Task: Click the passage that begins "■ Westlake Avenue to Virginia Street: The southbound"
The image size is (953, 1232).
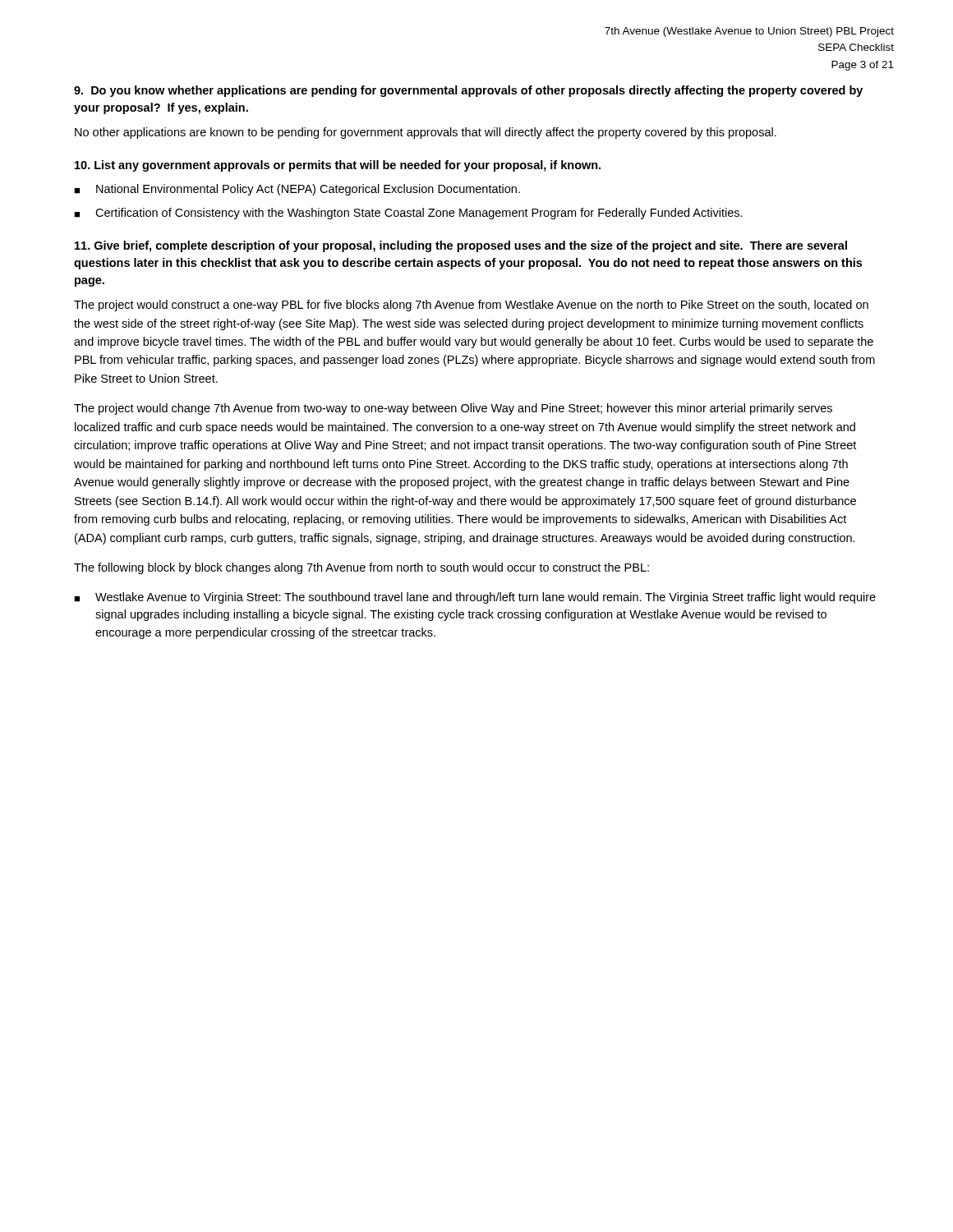Action: pyautogui.click(x=476, y=615)
